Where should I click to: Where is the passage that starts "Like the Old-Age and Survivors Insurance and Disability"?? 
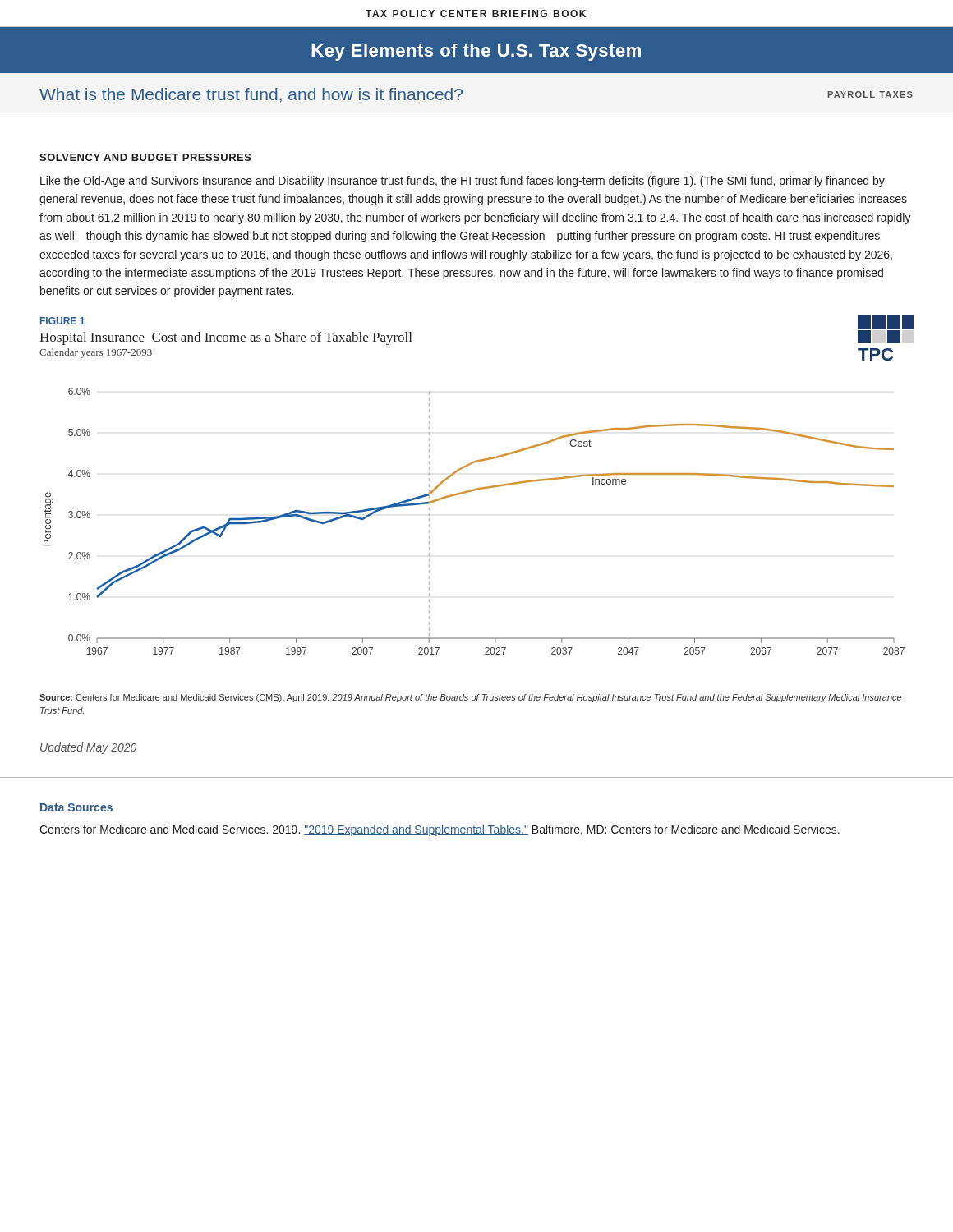pyautogui.click(x=475, y=236)
